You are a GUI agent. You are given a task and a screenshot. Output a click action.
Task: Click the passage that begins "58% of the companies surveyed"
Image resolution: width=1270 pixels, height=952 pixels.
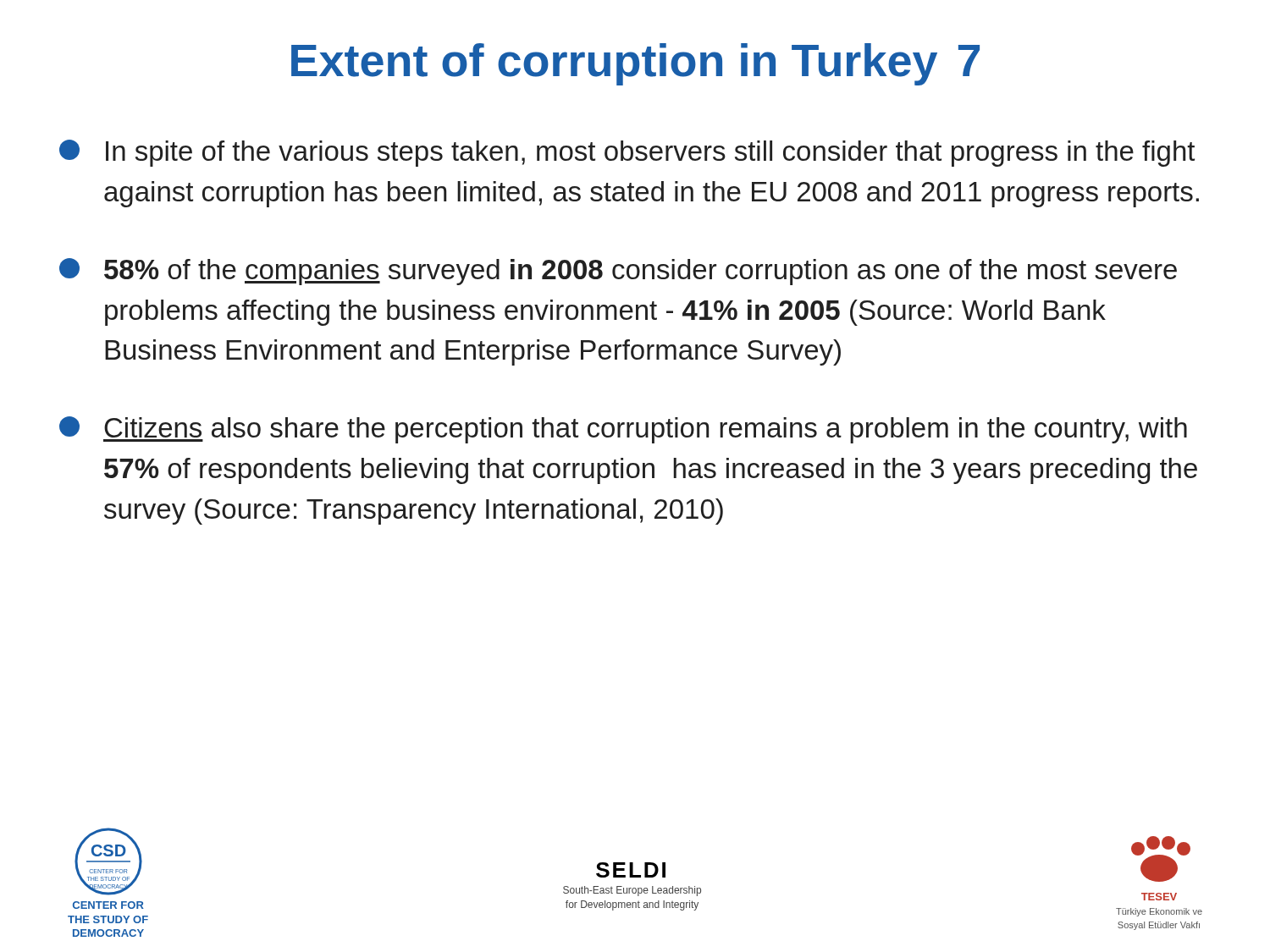(x=635, y=310)
